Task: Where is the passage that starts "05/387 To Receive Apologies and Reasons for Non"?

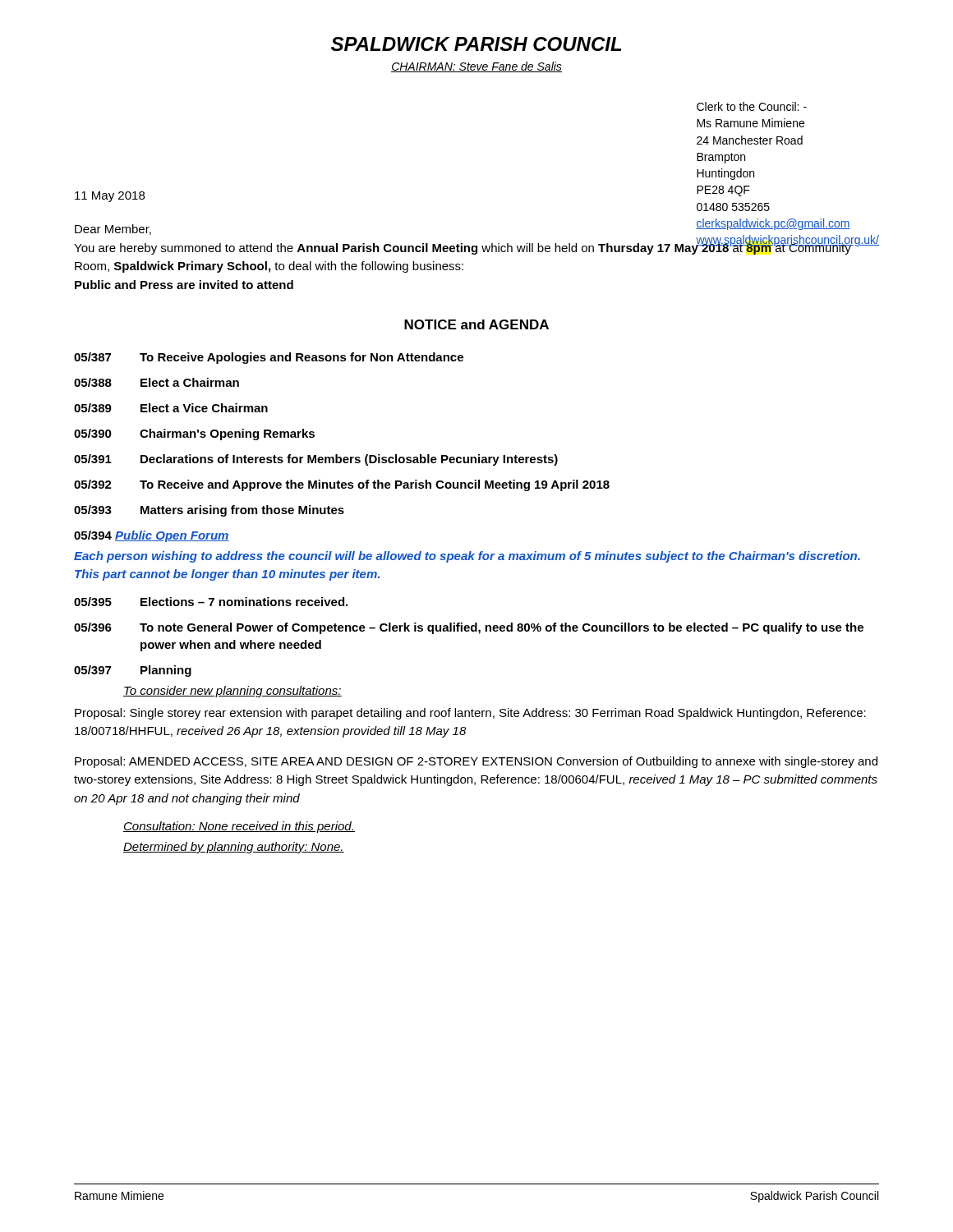Action: click(269, 357)
